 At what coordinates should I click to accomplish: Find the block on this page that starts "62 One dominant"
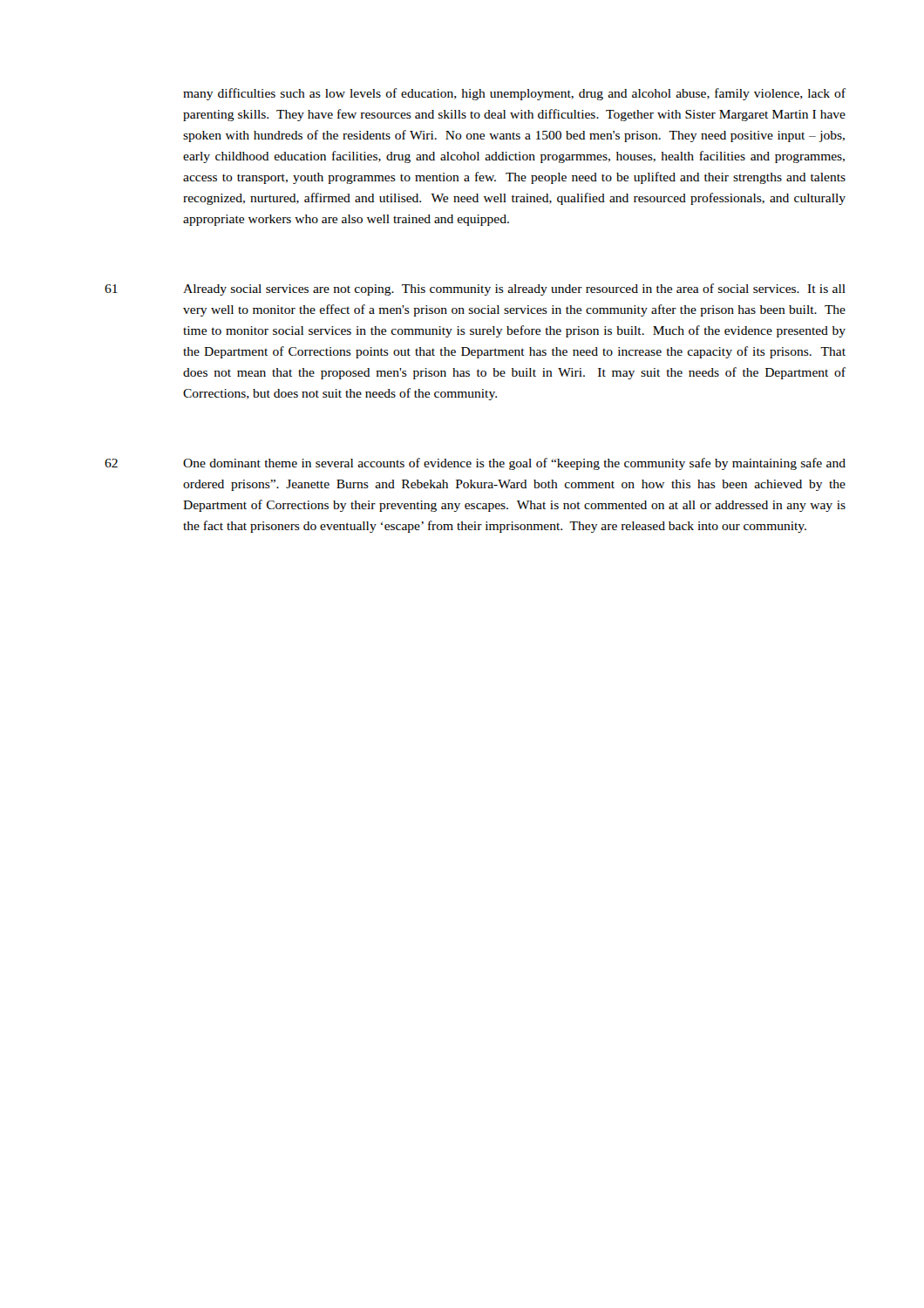475,495
